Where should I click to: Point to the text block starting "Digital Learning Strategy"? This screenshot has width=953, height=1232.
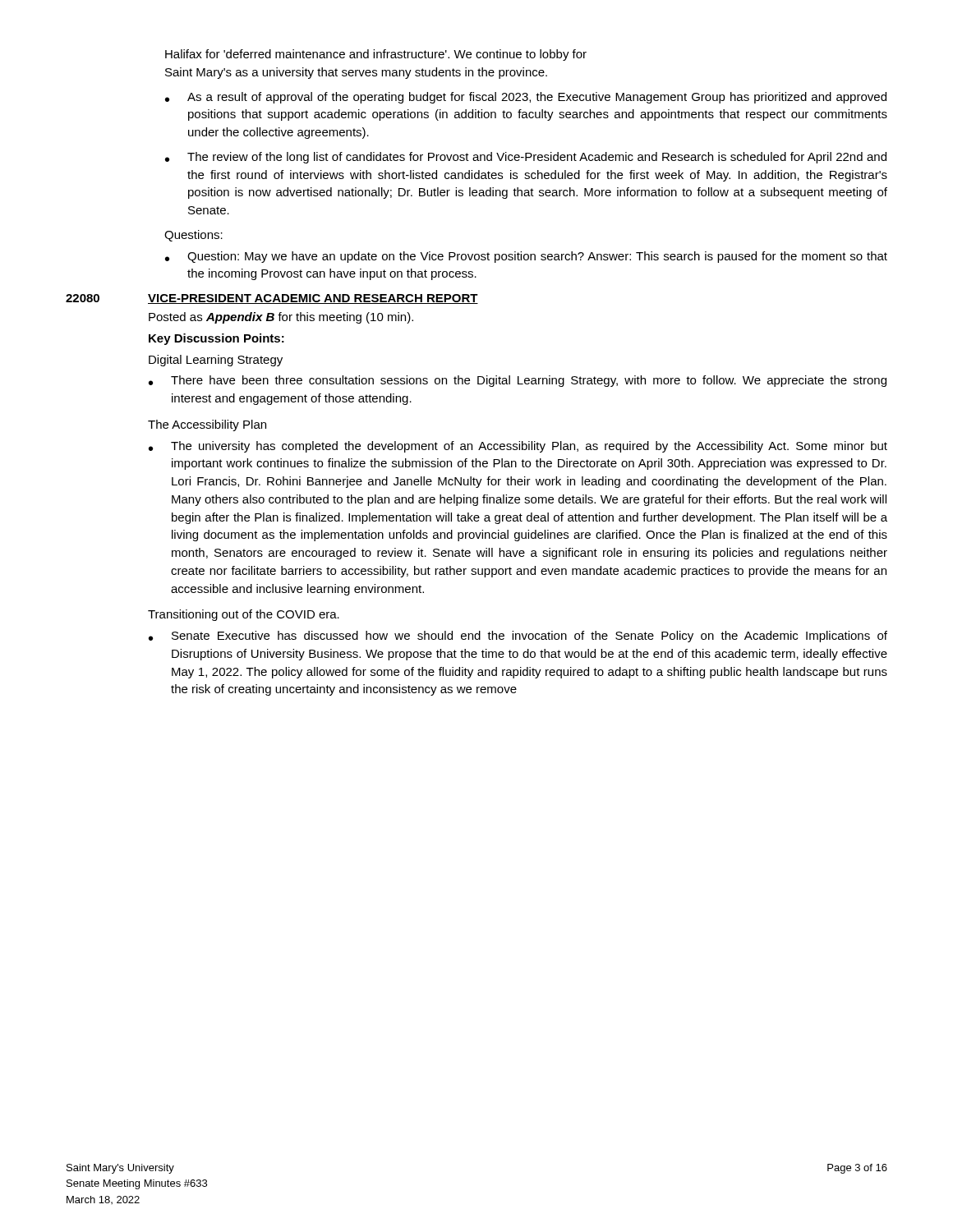point(215,359)
